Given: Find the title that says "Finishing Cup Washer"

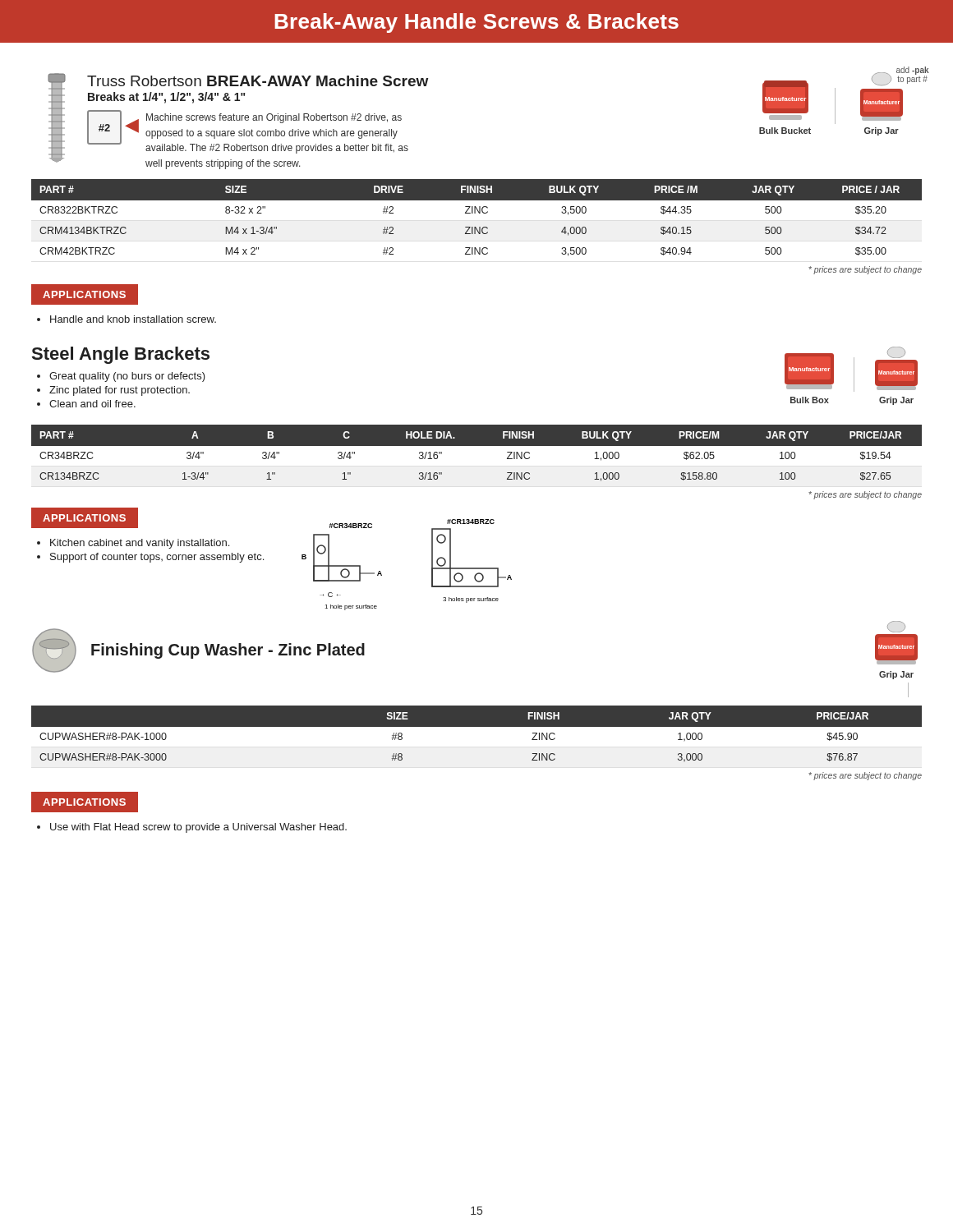Looking at the screenshot, I should tap(228, 650).
